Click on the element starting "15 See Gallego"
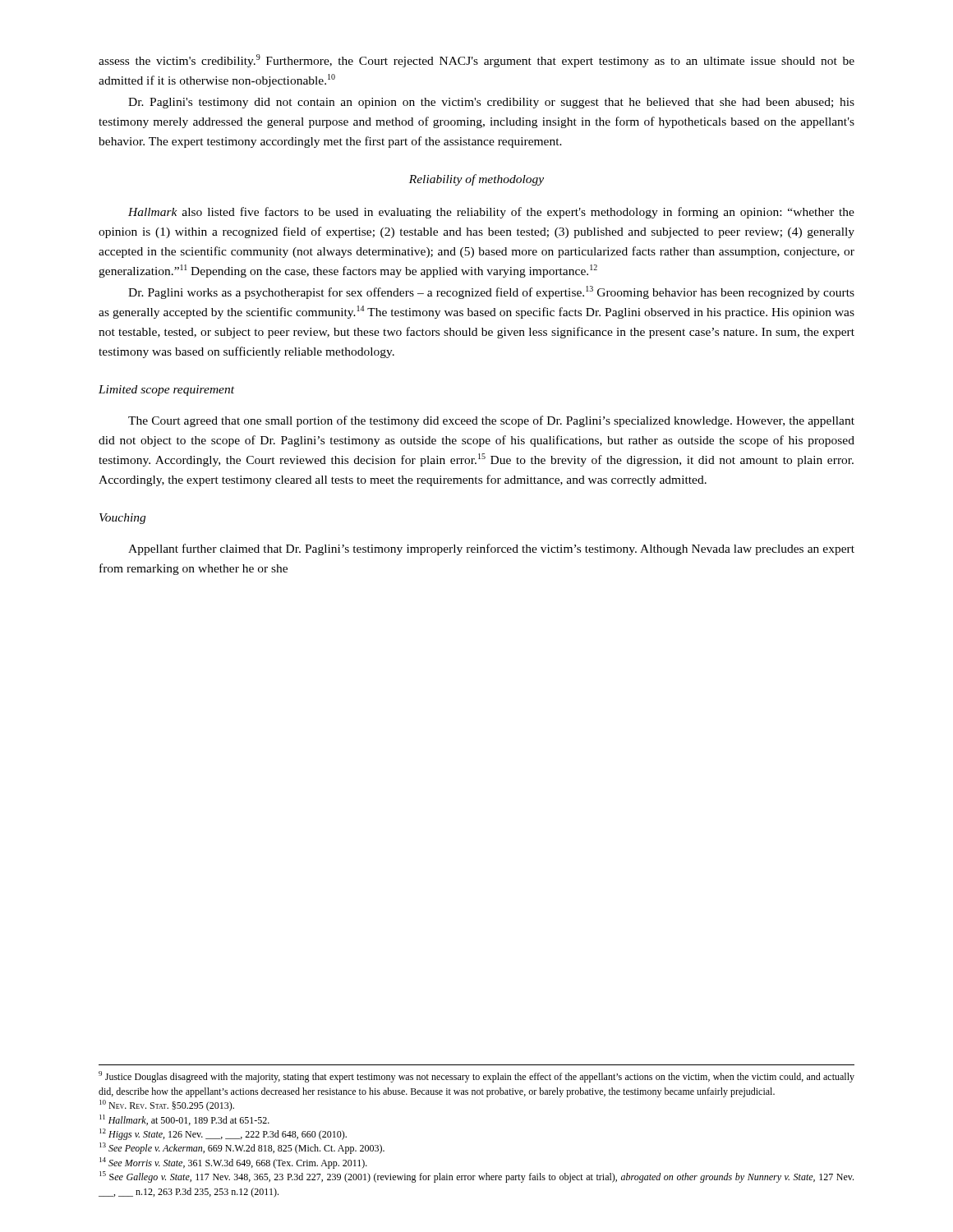The height and width of the screenshot is (1232, 953). coord(476,1185)
